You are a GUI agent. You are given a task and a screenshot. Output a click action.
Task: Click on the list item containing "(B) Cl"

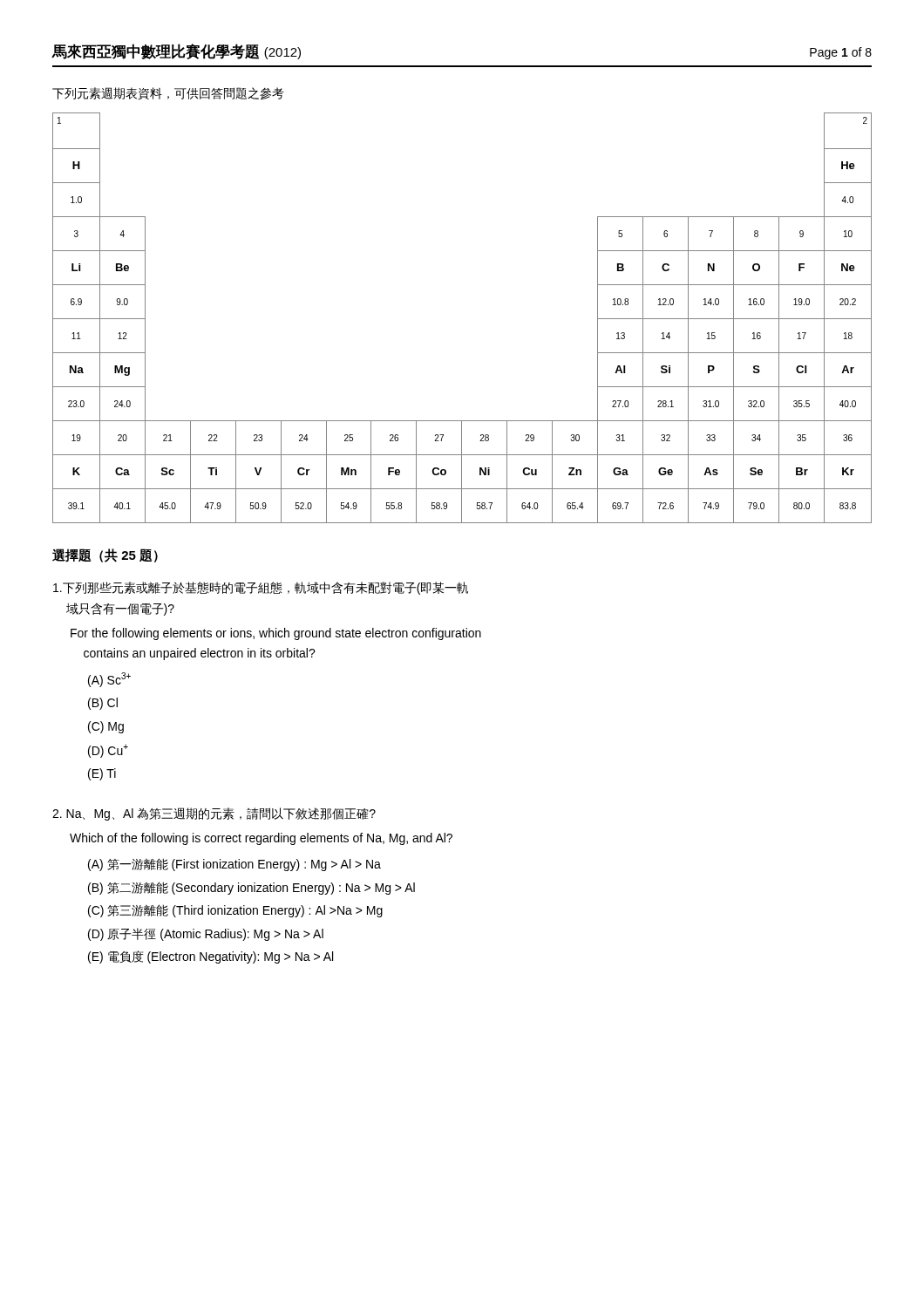(x=103, y=703)
